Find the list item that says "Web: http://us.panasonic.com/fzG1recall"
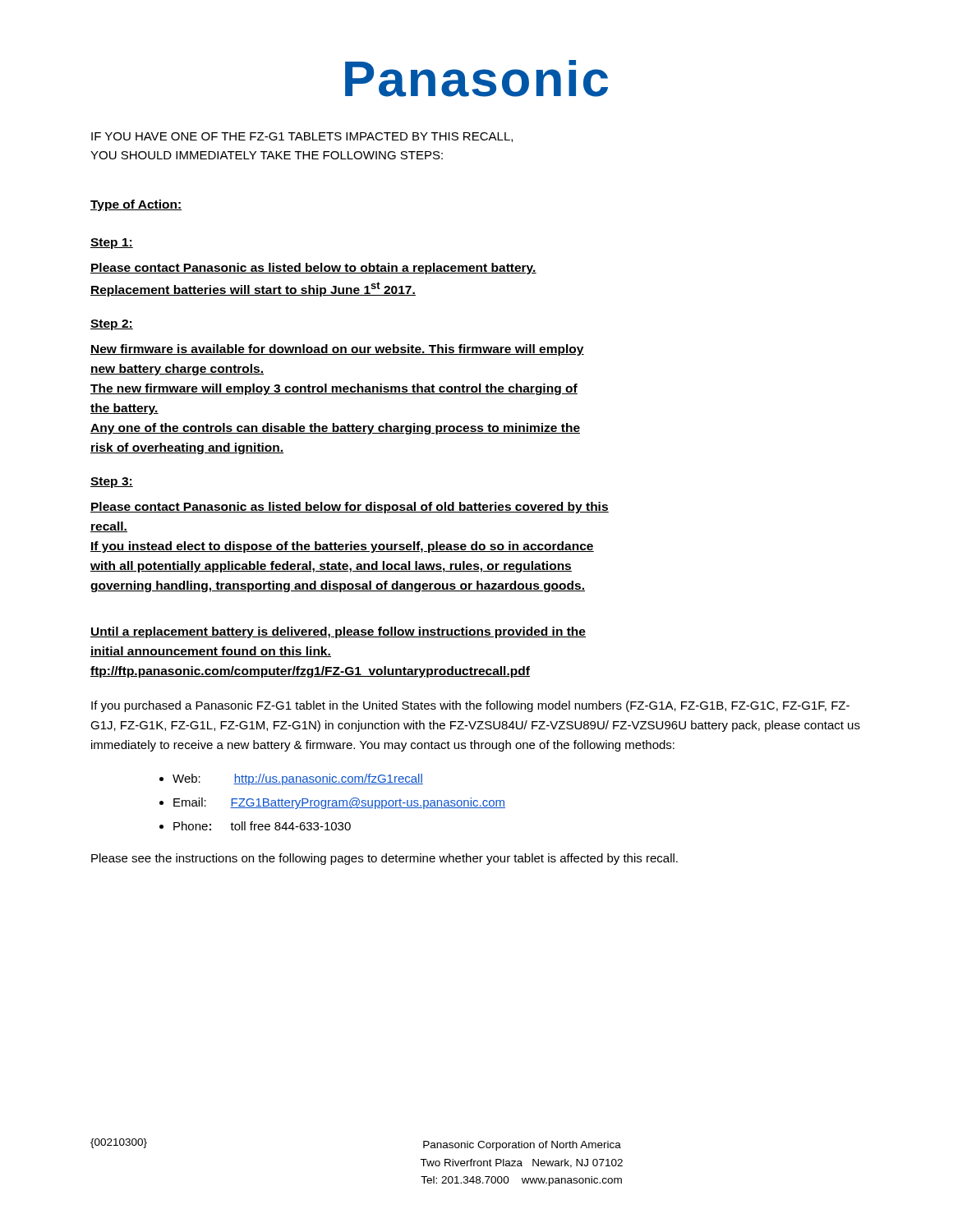The image size is (953, 1232). pos(298,779)
